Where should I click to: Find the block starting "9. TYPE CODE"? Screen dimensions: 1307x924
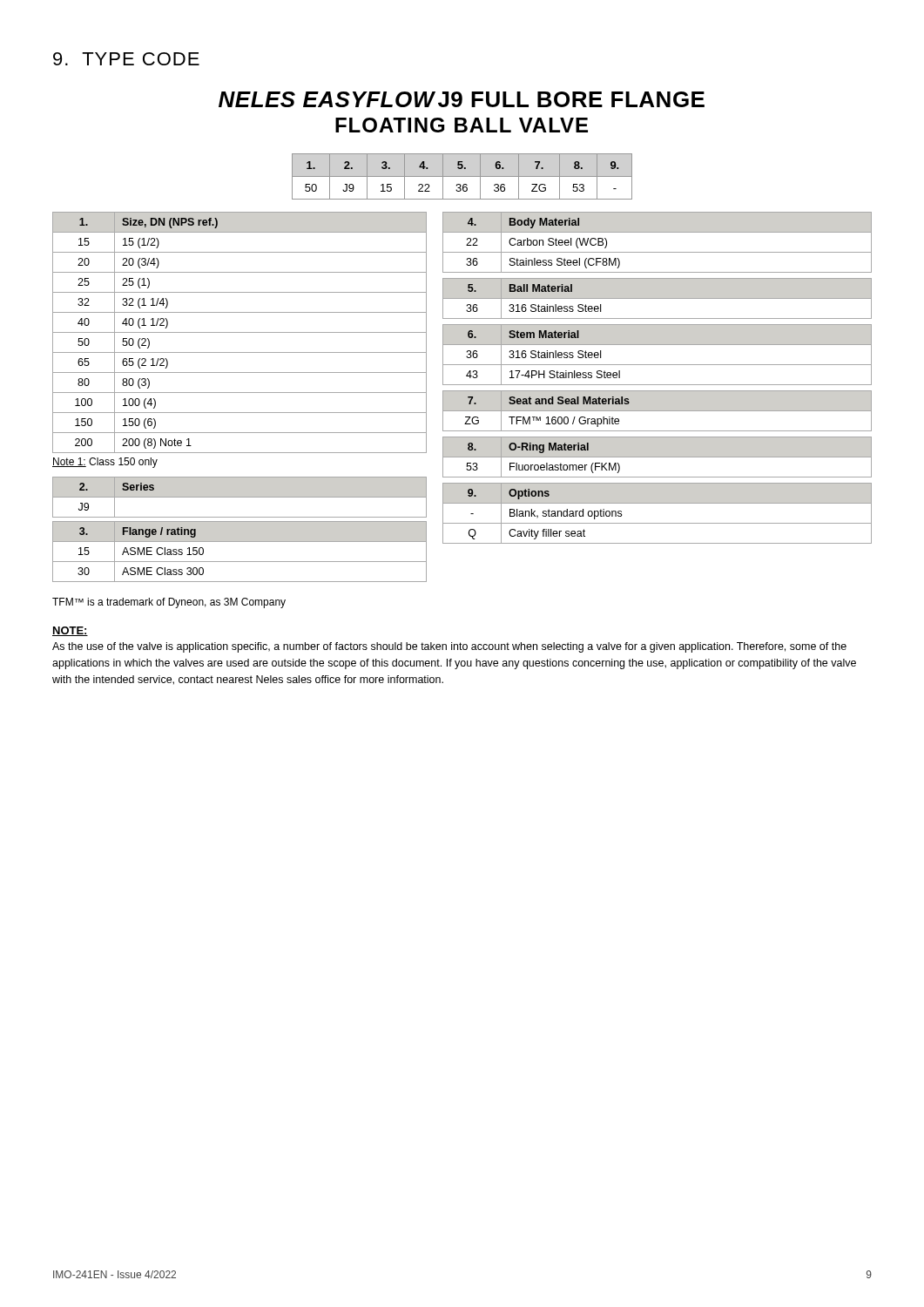pos(126,59)
